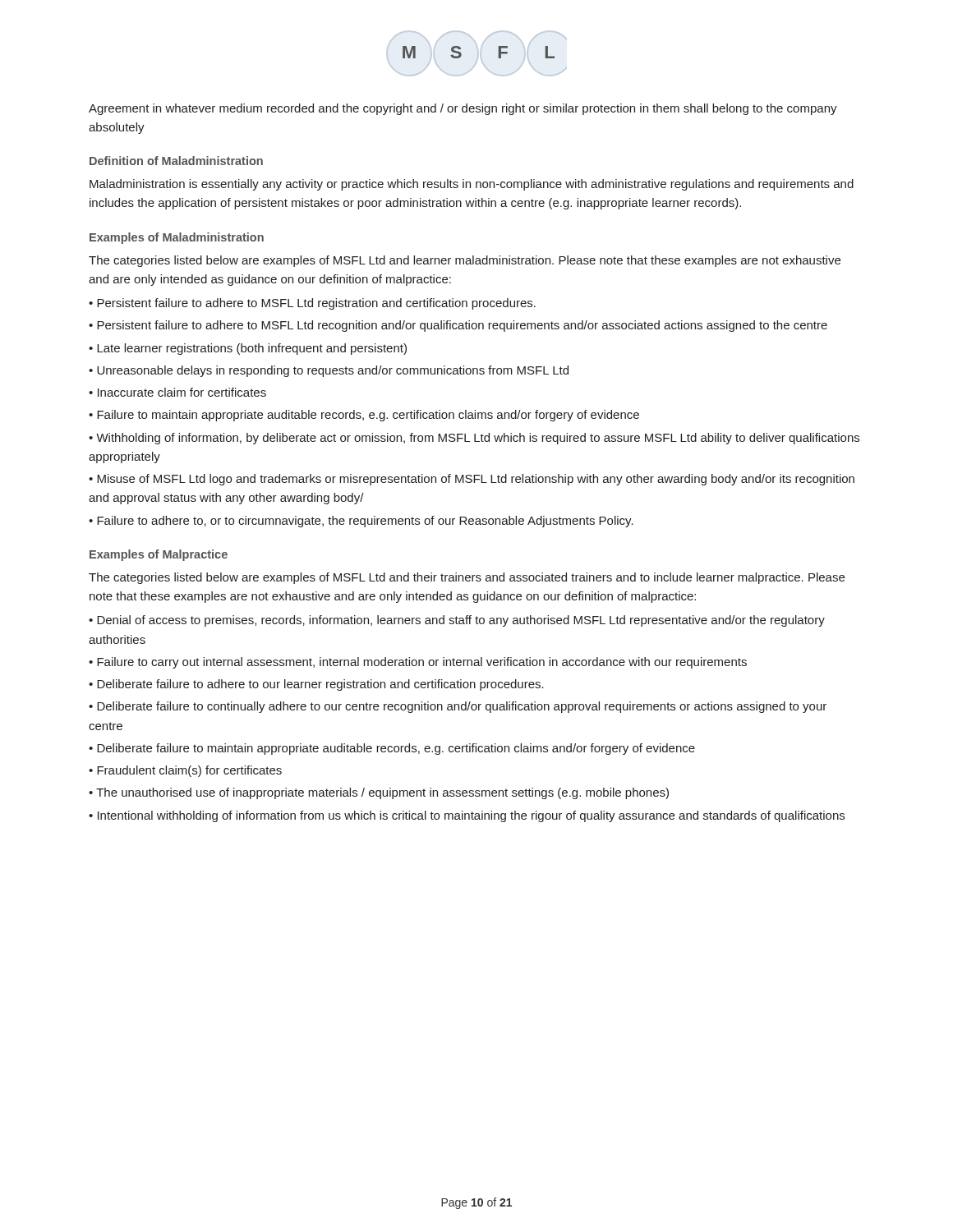Image resolution: width=953 pixels, height=1232 pixels.
Task: Click on the block starting "• Fraudulent claim(s) for certificates"
Action: pyautogui.click(x=185, y=770)
